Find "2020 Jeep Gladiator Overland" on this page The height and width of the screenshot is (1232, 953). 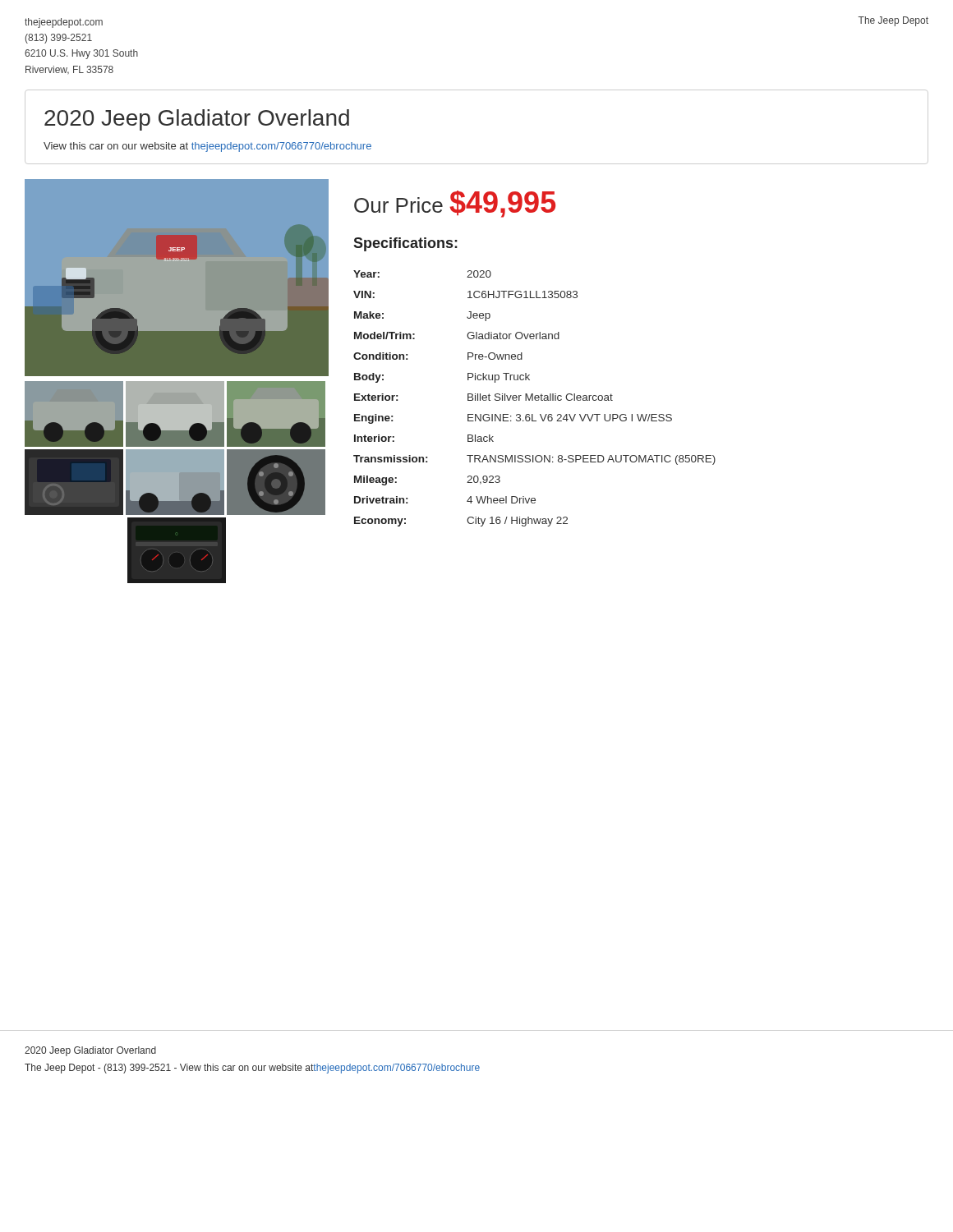pyautogui.click(x=197, y=120)
